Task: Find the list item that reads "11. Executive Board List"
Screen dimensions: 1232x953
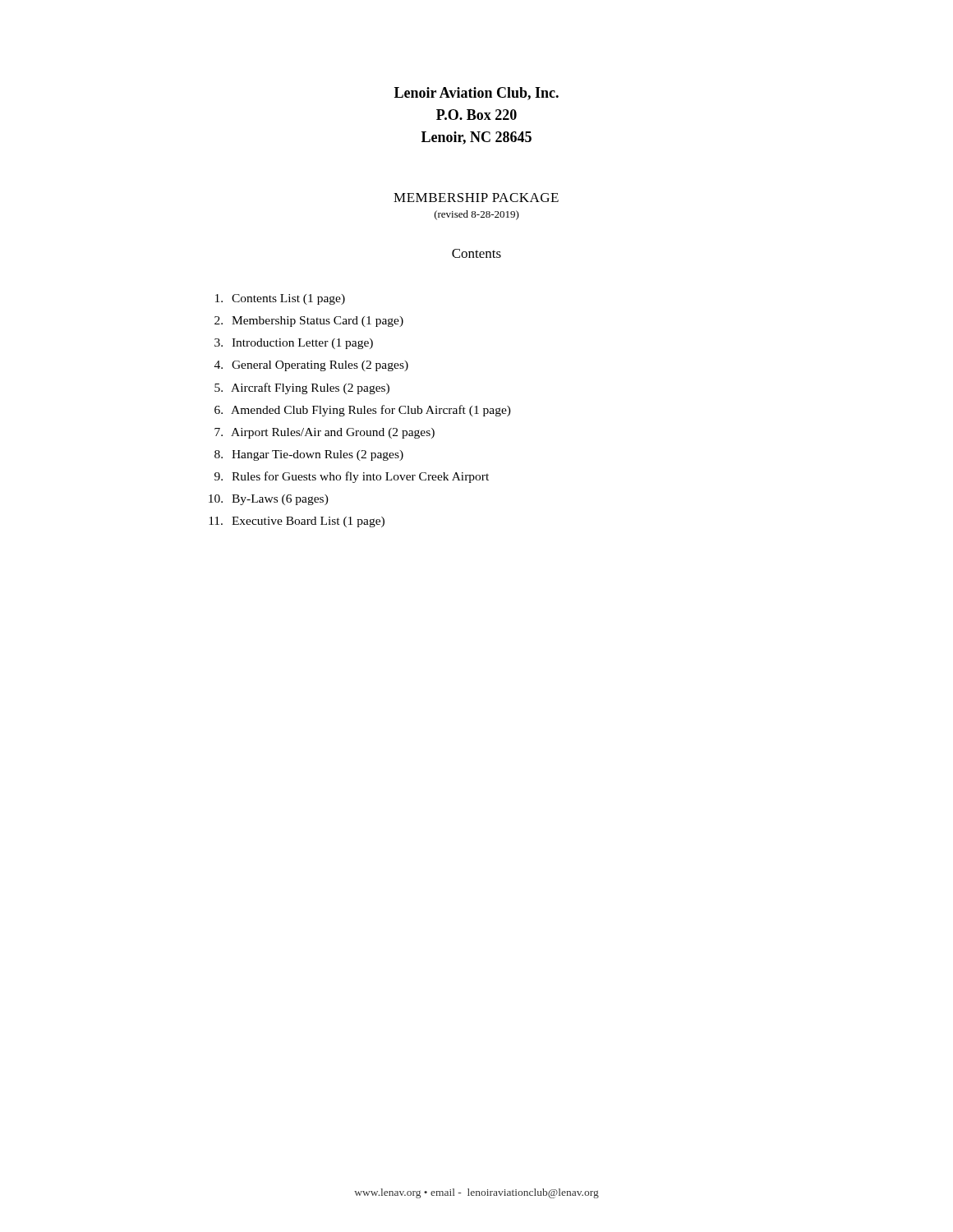Action: click(x=291, y=521)
